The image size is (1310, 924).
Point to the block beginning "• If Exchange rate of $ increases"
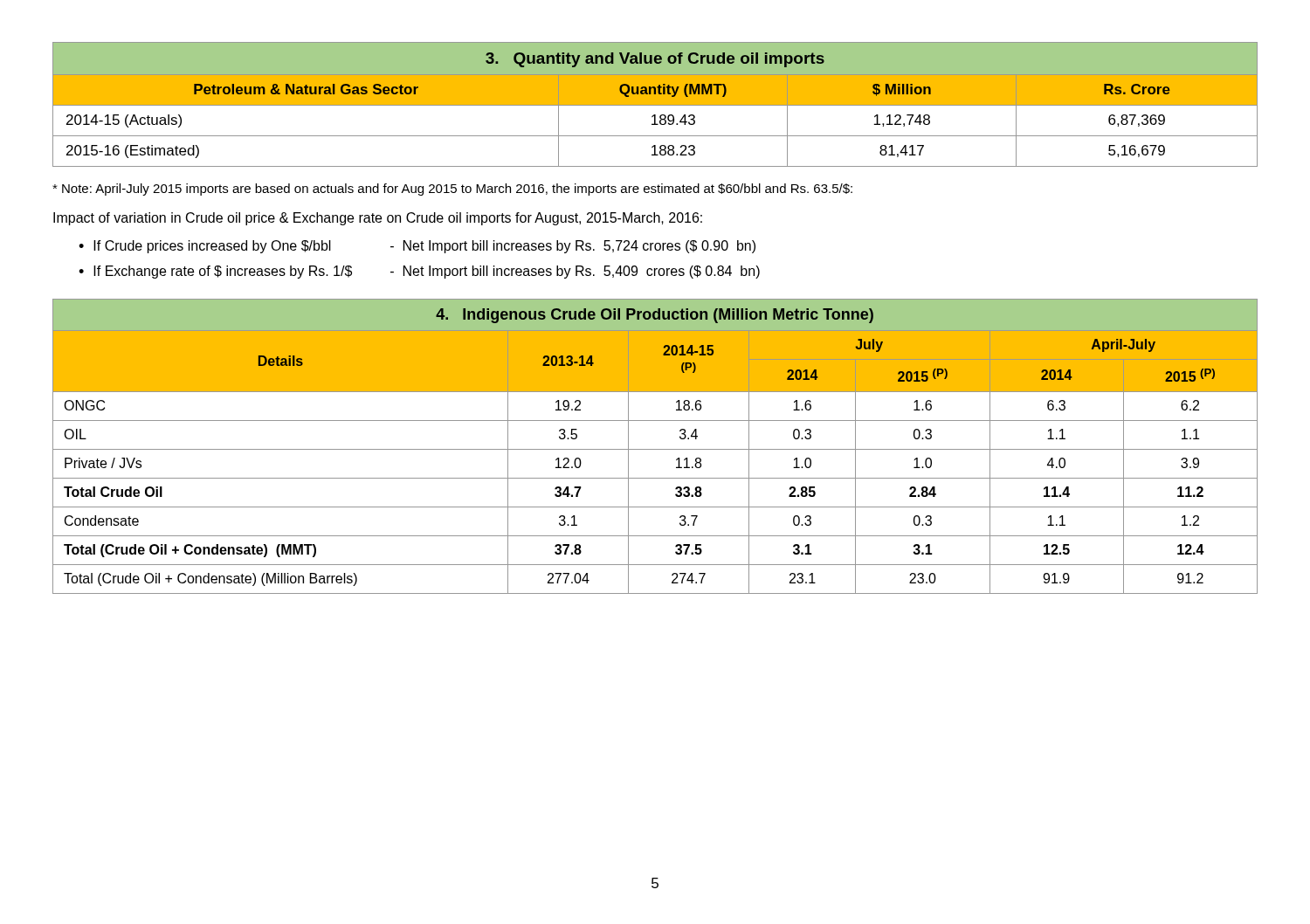(x=668, y=272)
